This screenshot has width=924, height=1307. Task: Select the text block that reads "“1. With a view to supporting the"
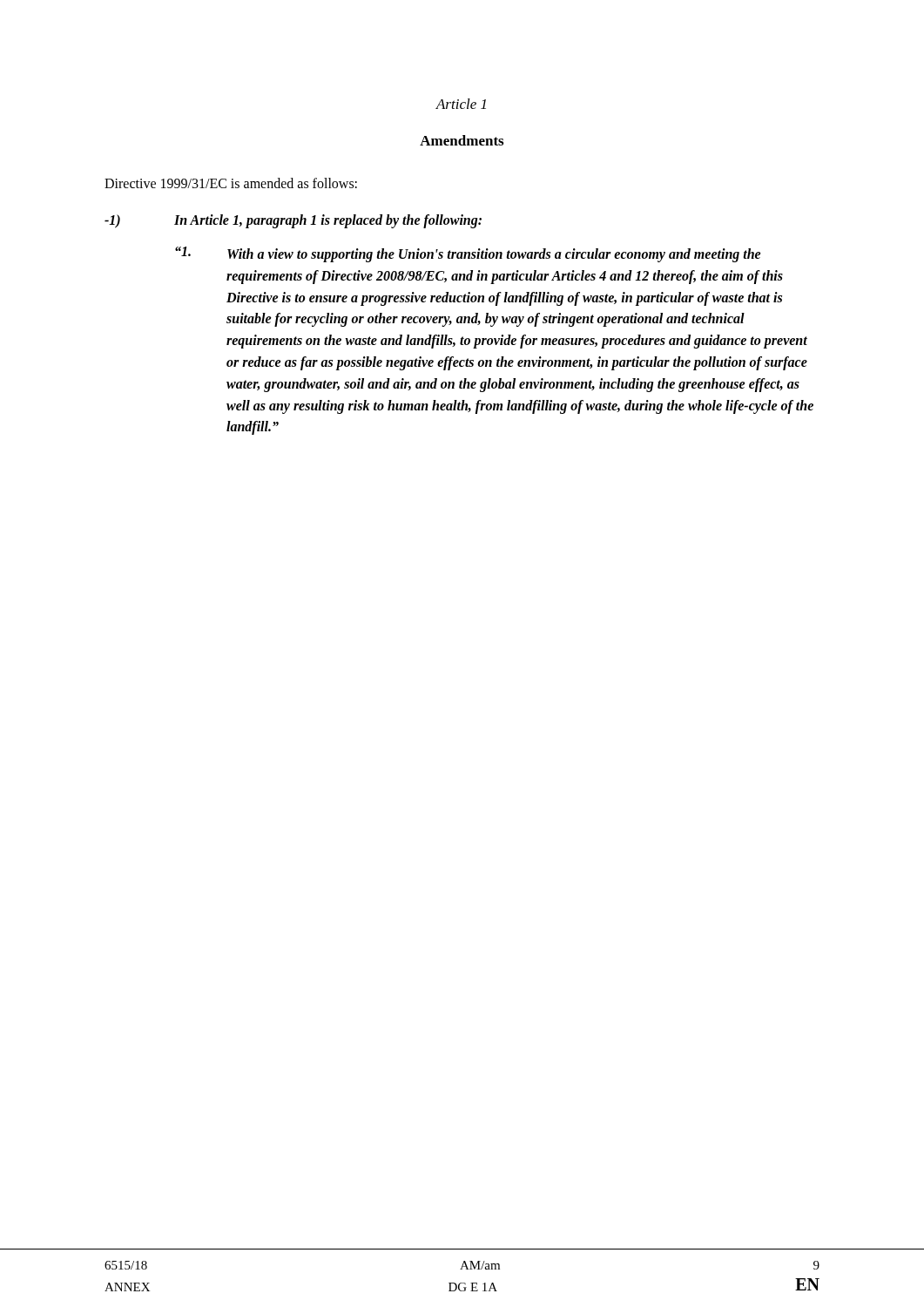coord(497,341)
